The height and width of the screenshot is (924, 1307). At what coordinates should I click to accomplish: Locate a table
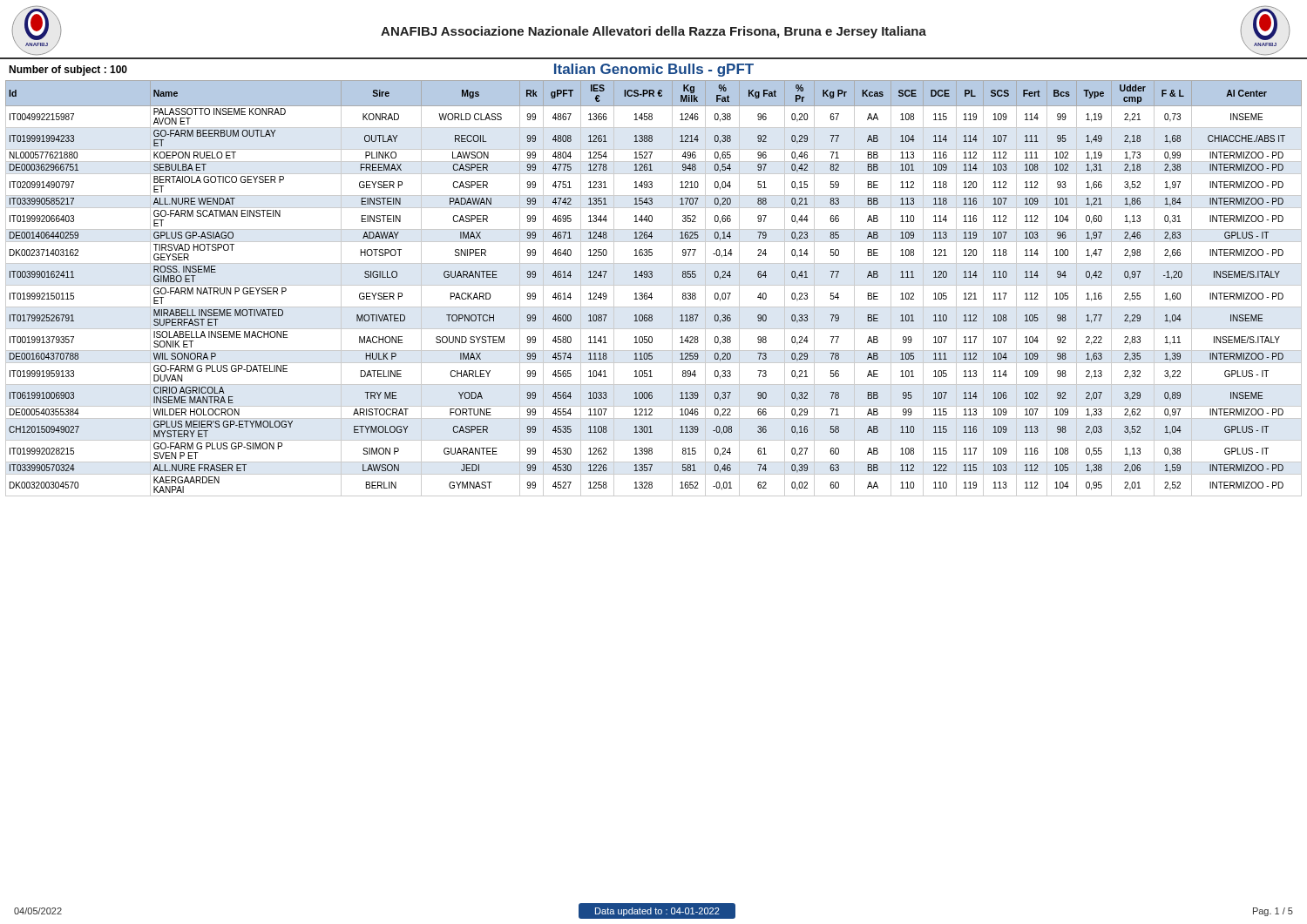[654, 288]
